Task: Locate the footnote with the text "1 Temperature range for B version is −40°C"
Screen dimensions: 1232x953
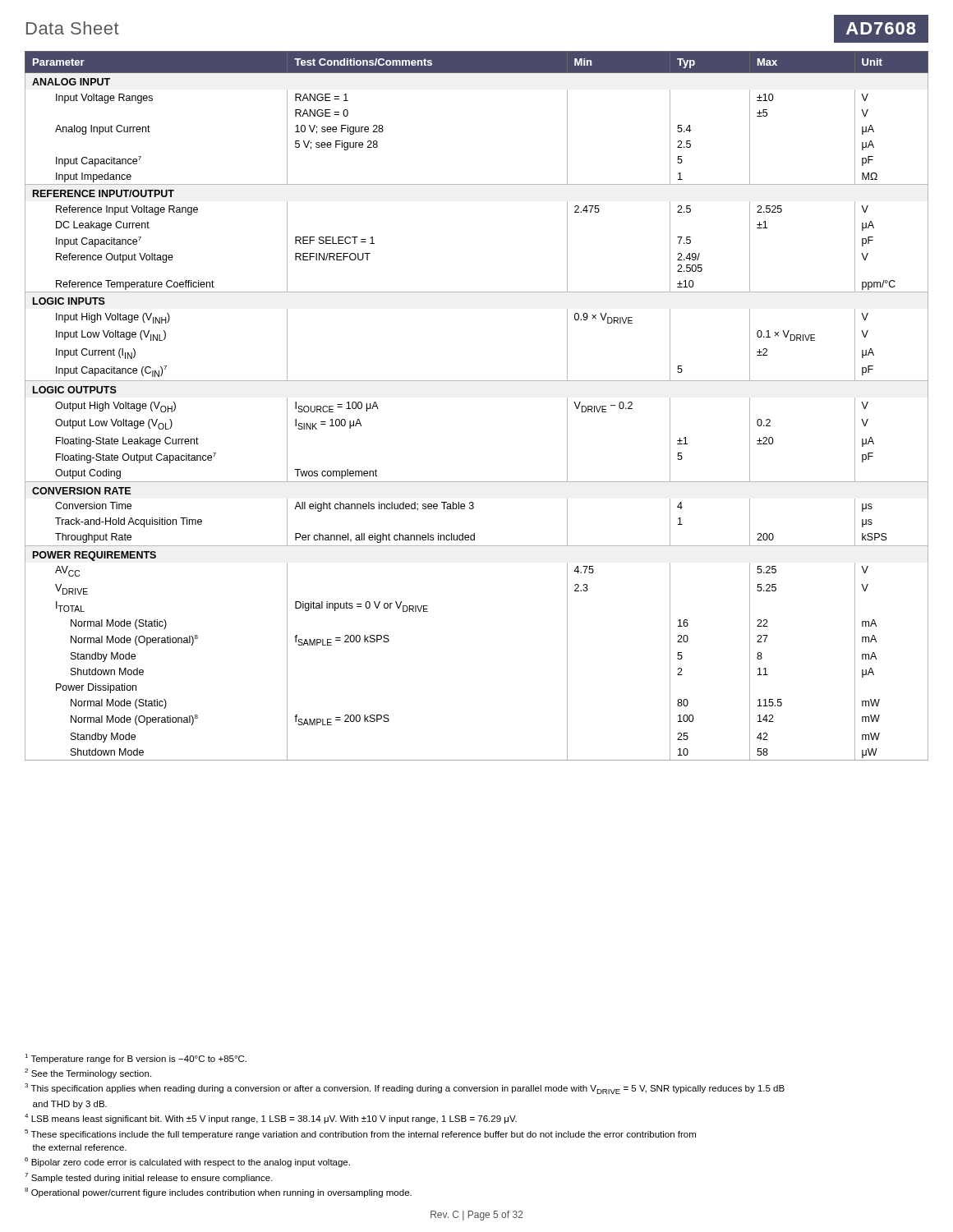Action: [x=476, y=1125]
